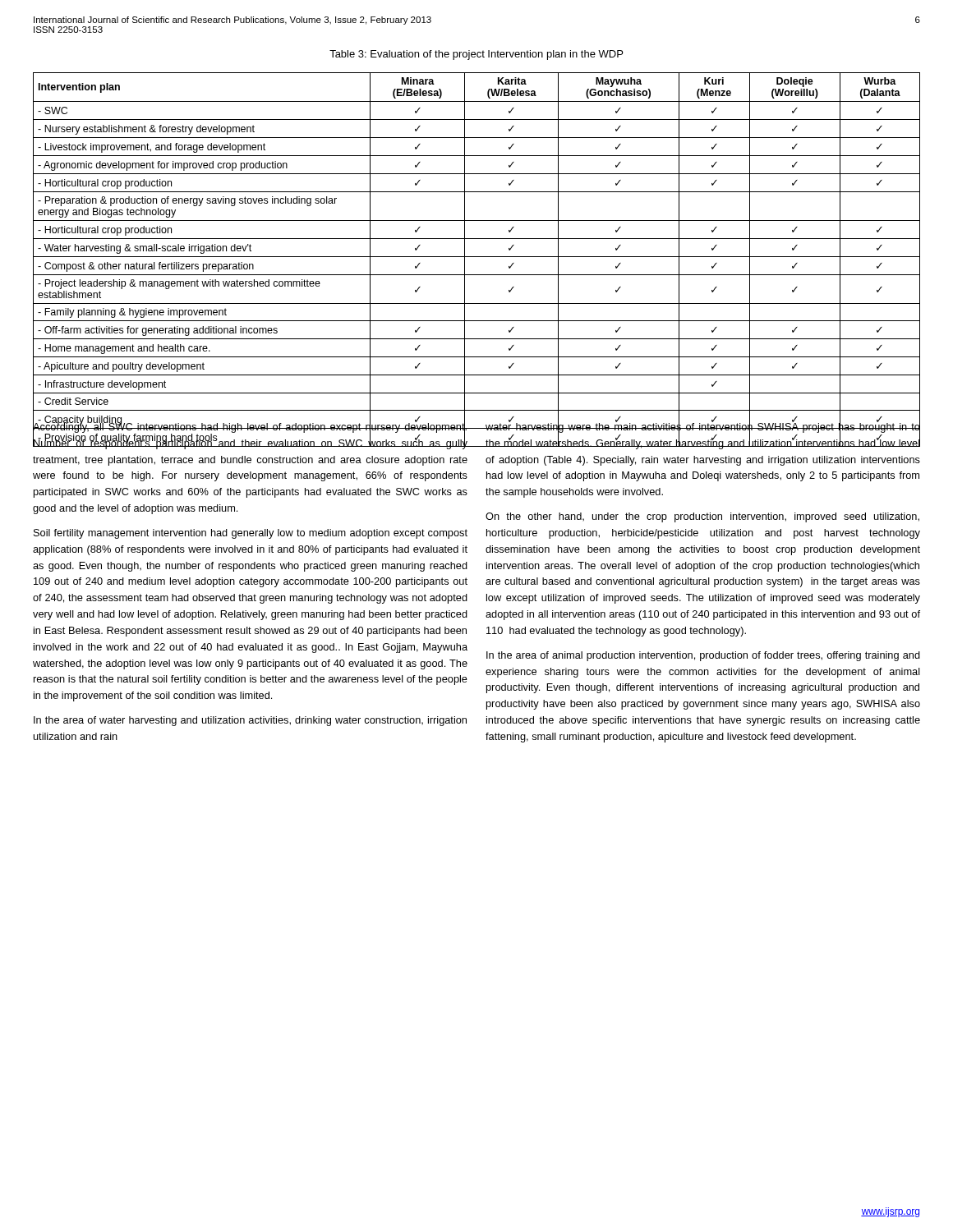Point to the text block starting "Soil fertility management intervention"

pyautogui.click(x=250, y=614)
